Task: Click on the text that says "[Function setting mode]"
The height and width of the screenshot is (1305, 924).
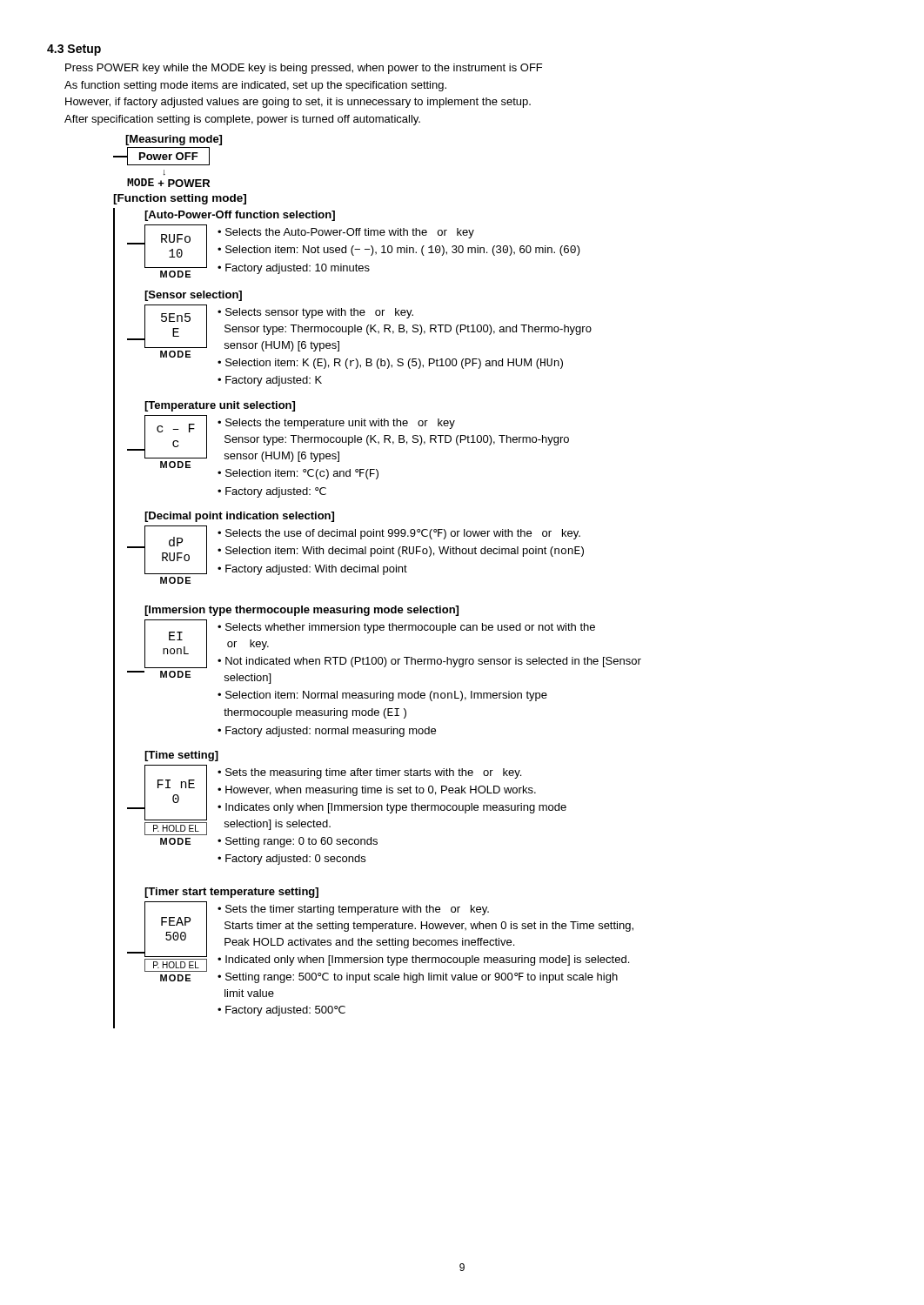Action: coord(180,198)
